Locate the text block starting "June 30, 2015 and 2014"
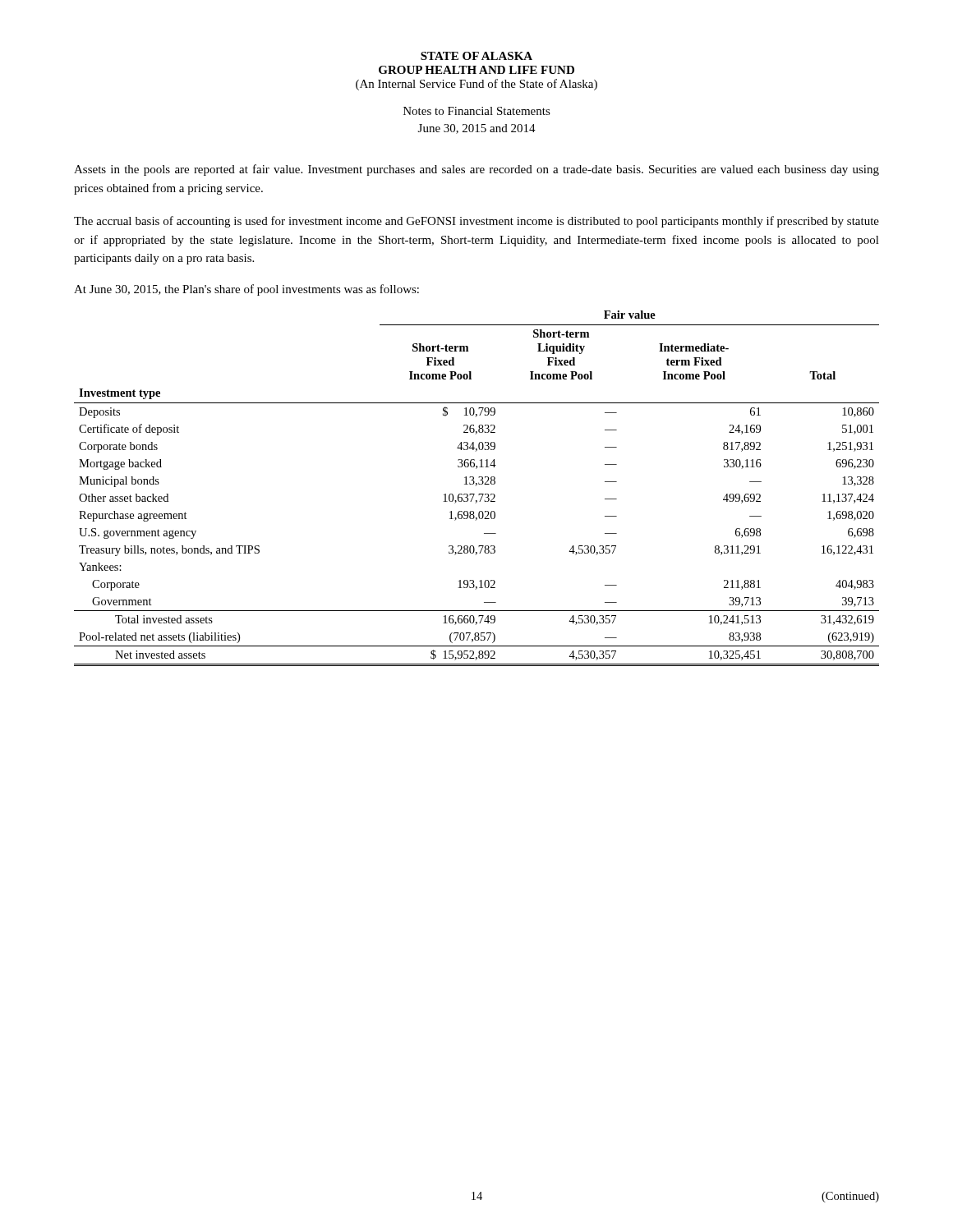 point(476,128)
